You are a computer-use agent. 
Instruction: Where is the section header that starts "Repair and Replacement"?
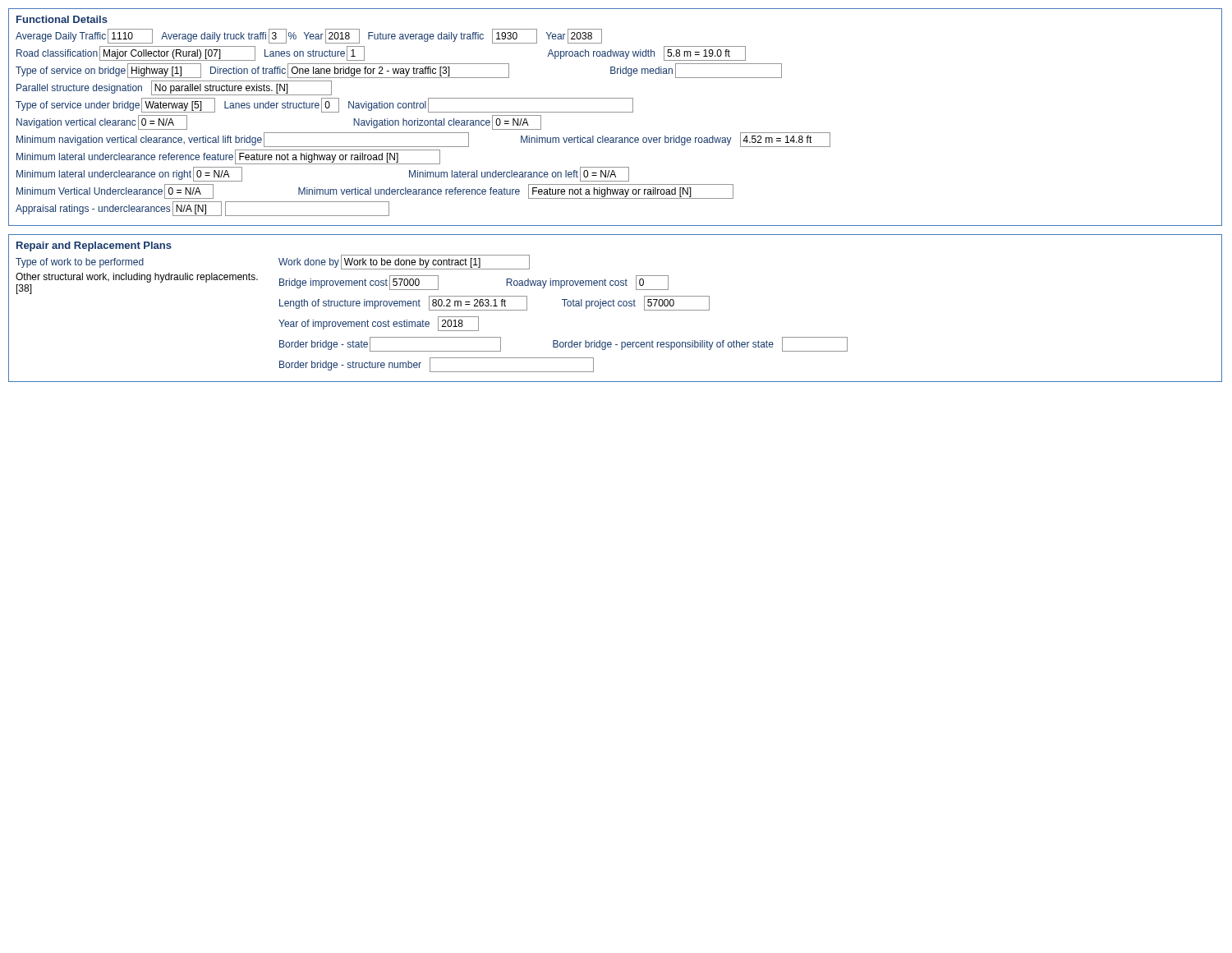(x=615, y=307)
